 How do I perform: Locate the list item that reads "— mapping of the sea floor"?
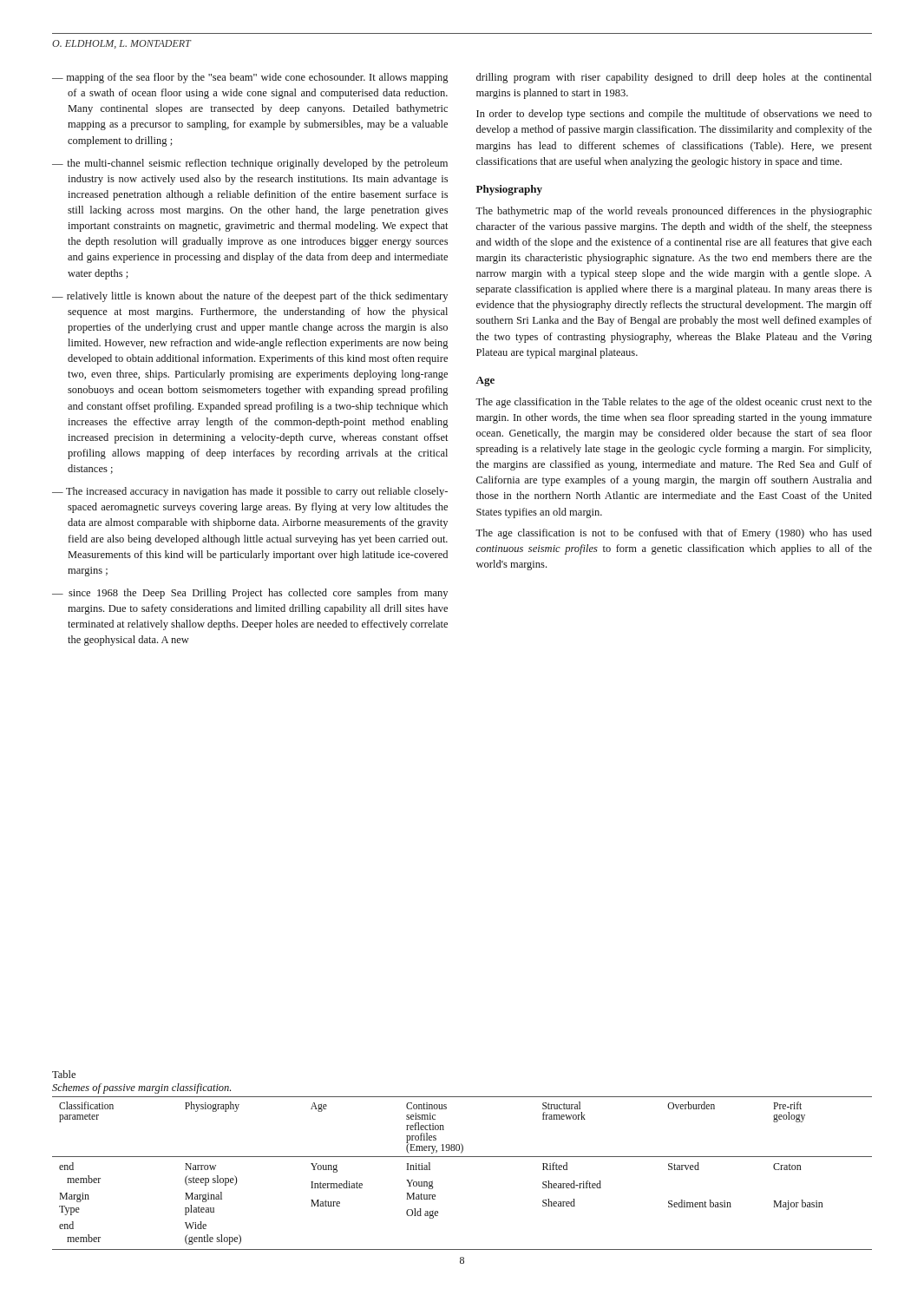pyautogui.click(x=250, y=109)
